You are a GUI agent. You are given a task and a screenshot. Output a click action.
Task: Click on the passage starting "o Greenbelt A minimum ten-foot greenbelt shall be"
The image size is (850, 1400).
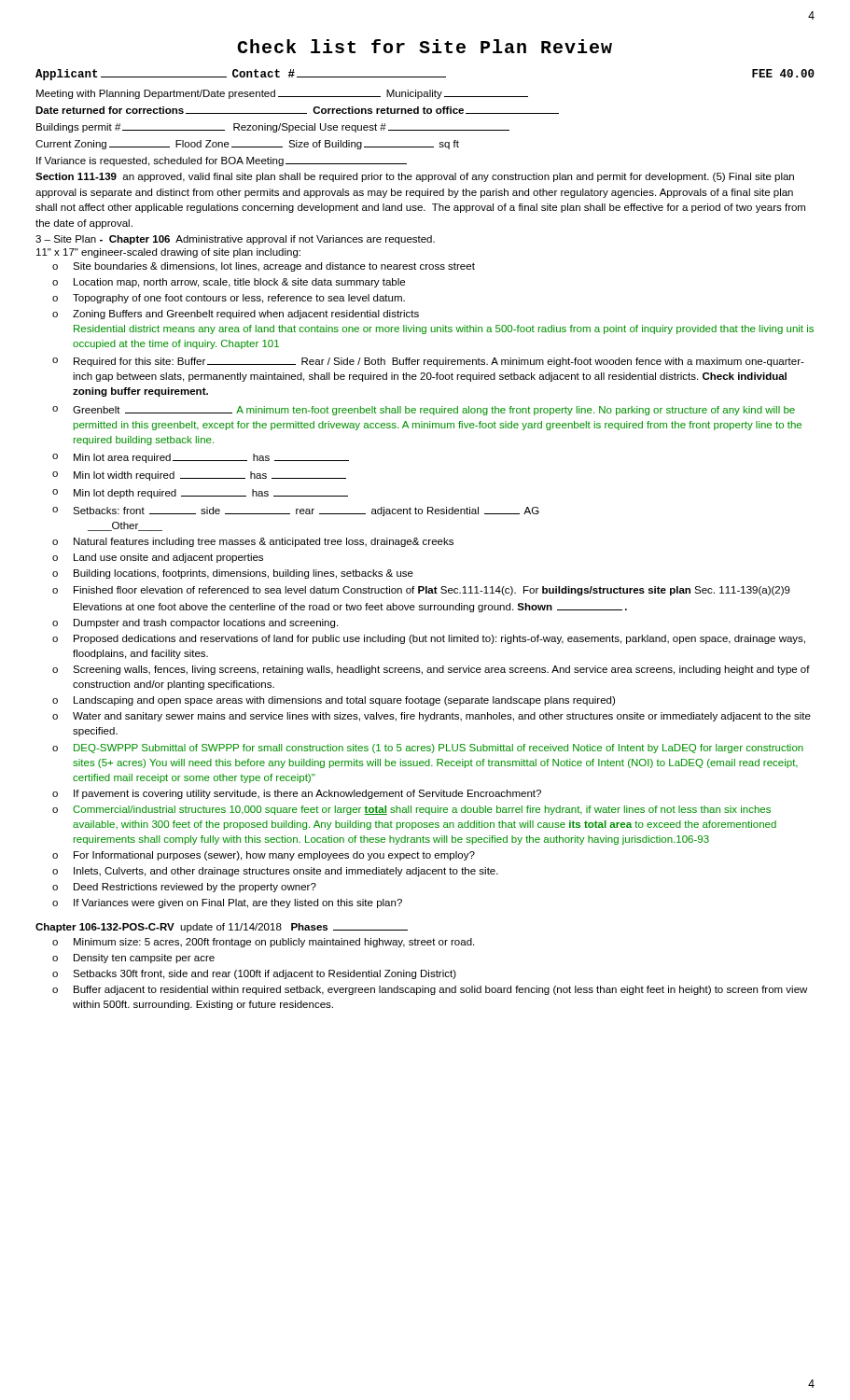click(x=433, y=423)
